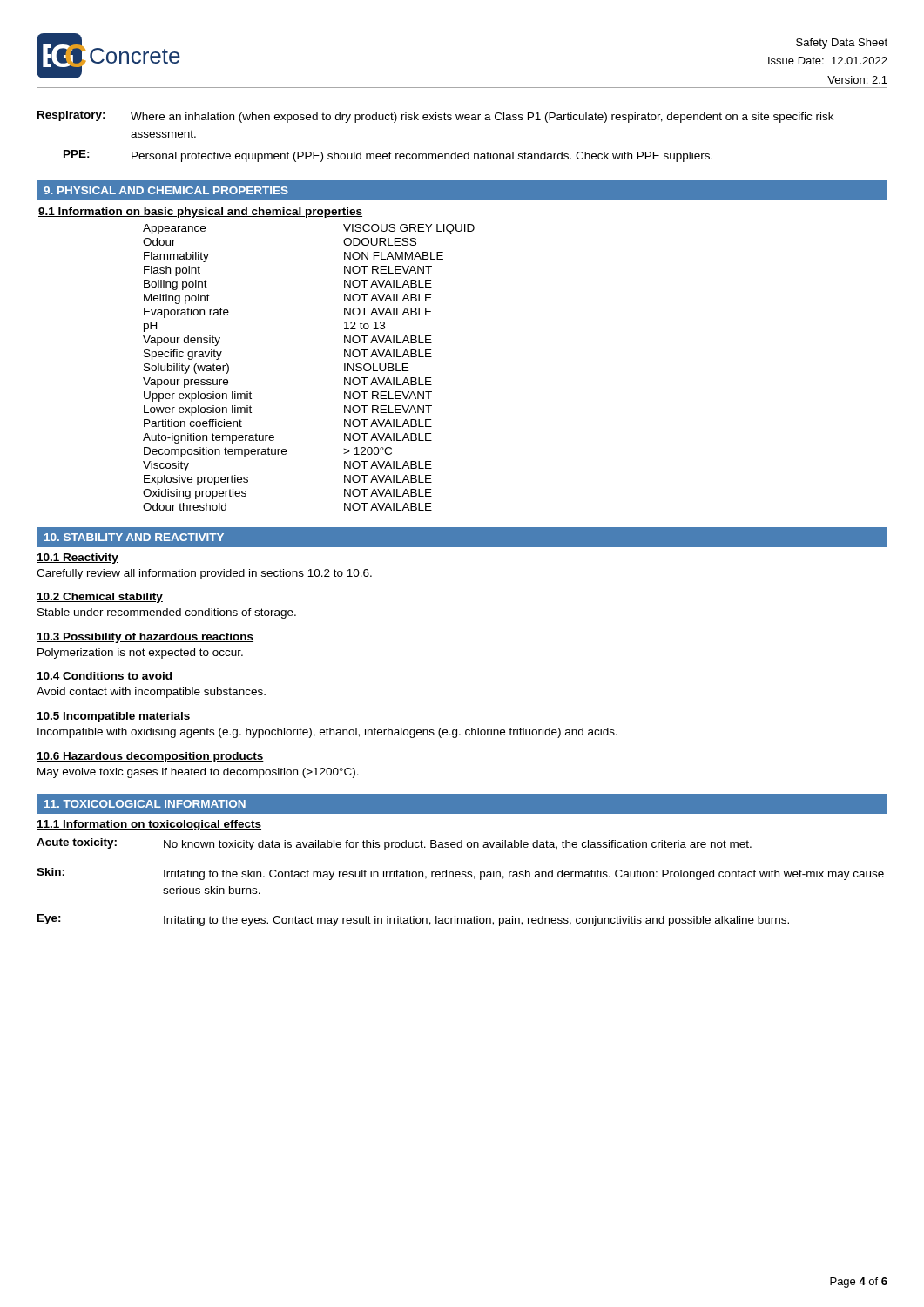Navigate to the text starting "10.1 Reactivity"
The image size is (924, 1307).
(x=77, y=557)
